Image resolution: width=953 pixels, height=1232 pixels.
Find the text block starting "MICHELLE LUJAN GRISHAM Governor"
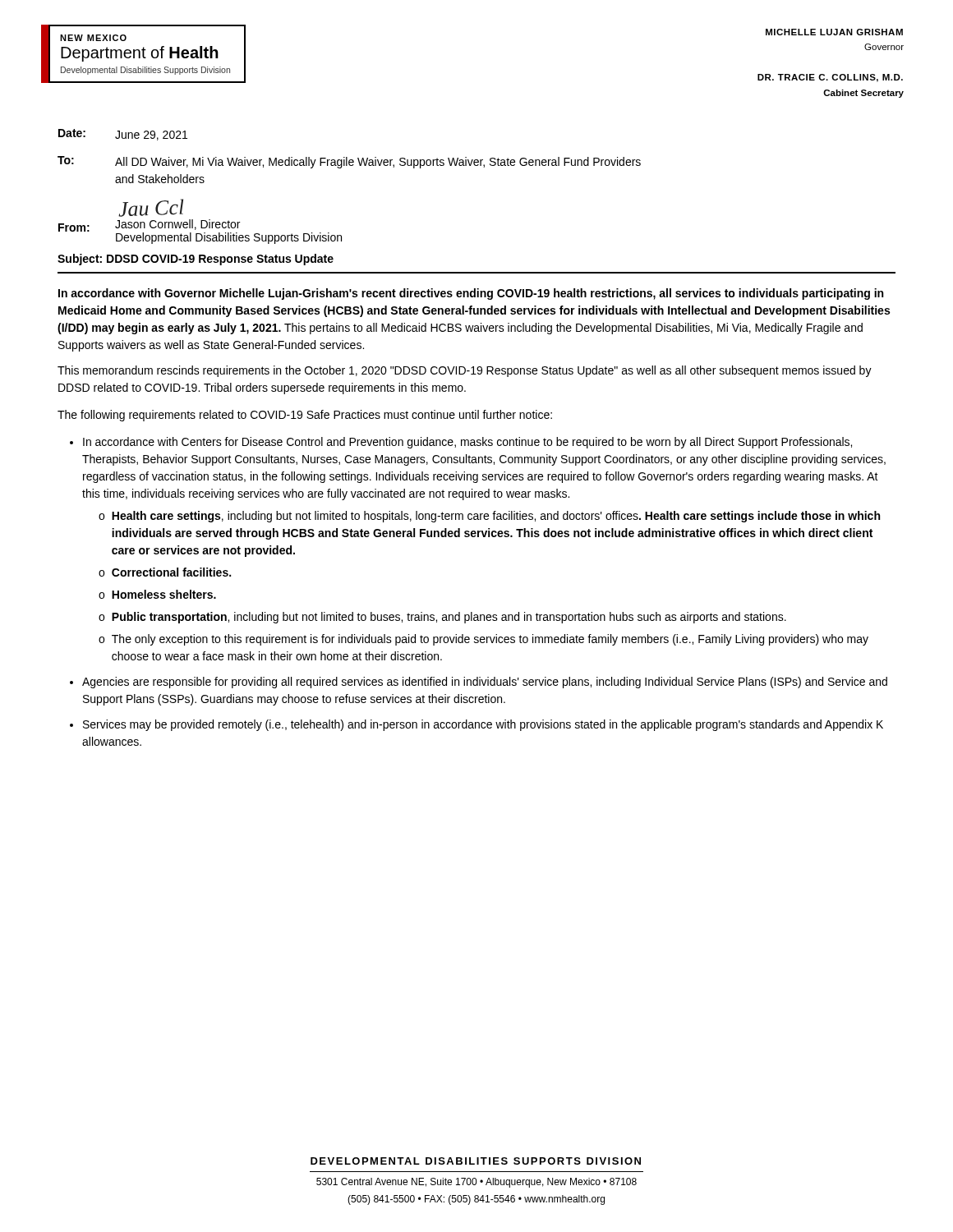coord(830,64)
